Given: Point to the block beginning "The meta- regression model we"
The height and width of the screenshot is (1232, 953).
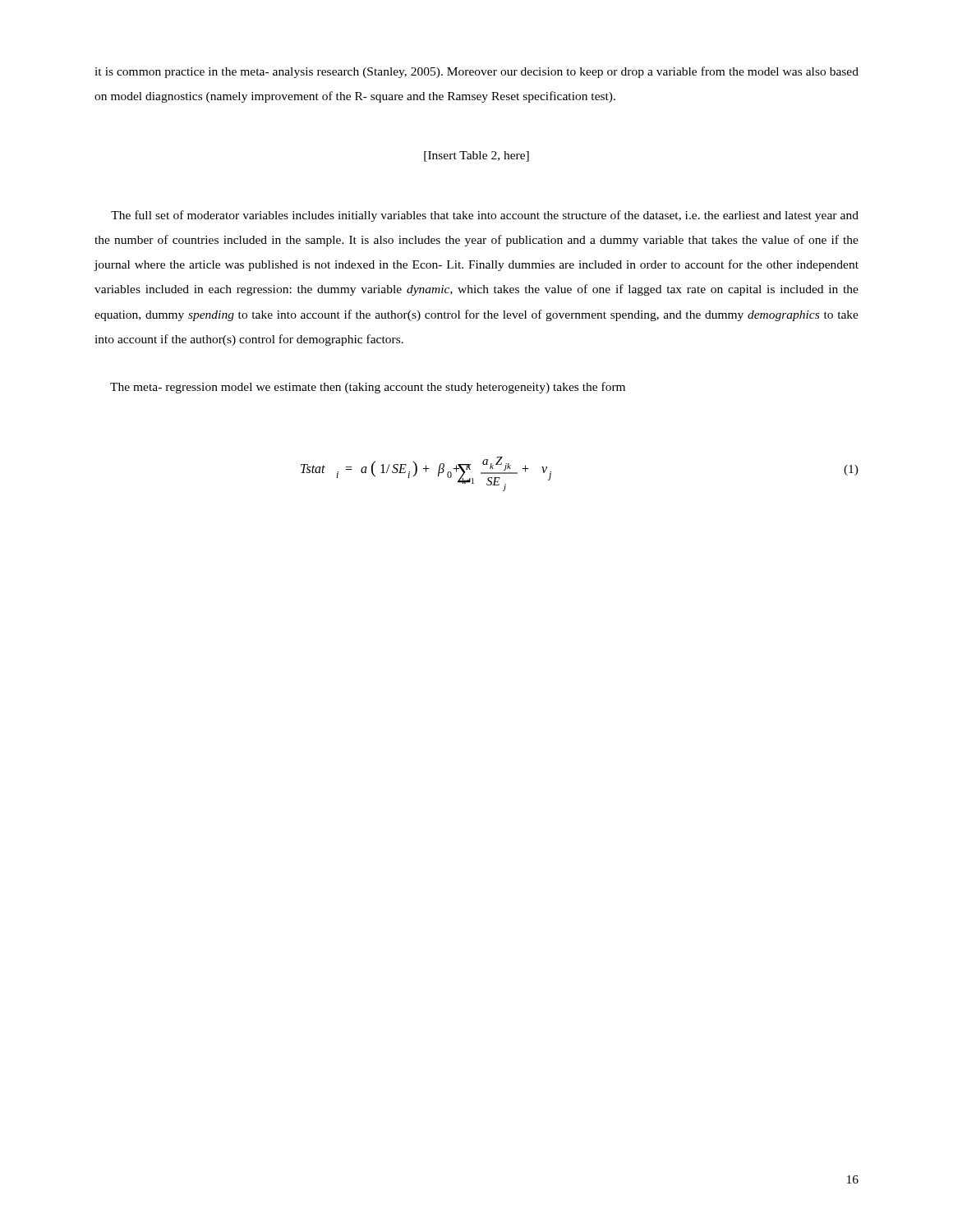Looking at the screenshot, I should coord(360,386).
